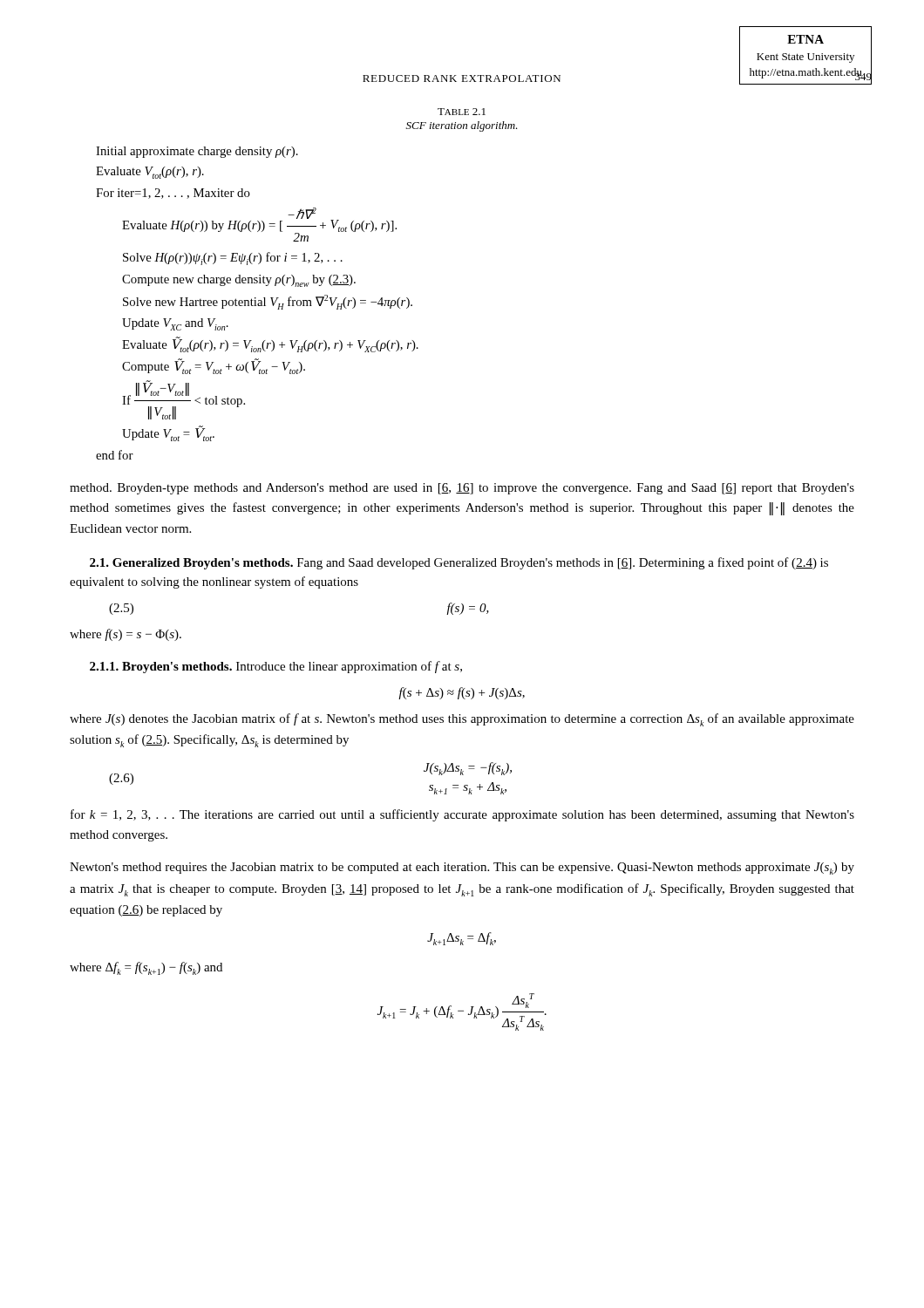Click on the text block containing "method. Broyden-type methods and Anderson's"
Image resolution: width=924 pixels, height=1308 pixels.
[x=462, y=508]
